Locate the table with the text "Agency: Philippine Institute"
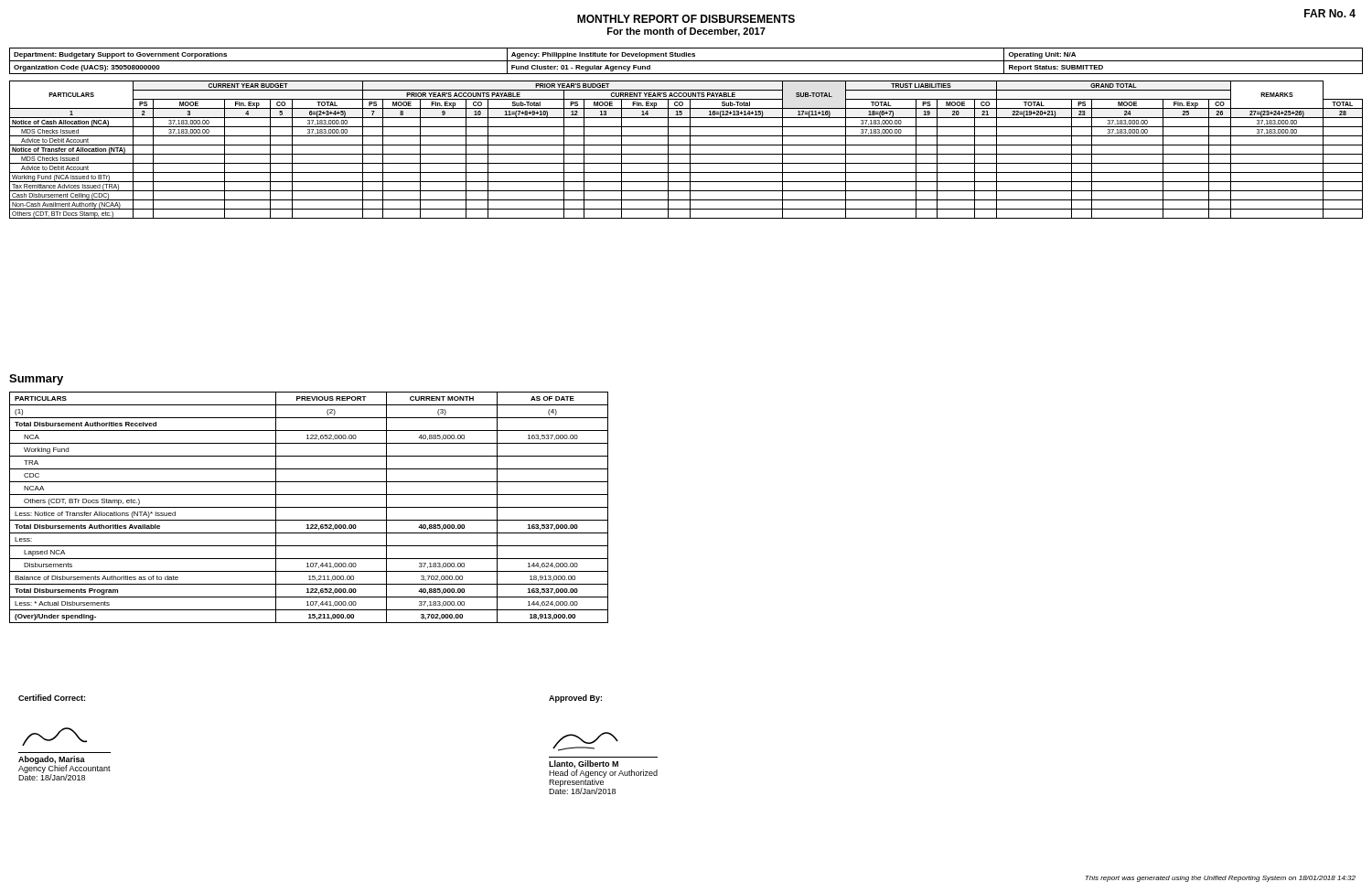This screenshot has width=1372, height=893. [686, 62]
